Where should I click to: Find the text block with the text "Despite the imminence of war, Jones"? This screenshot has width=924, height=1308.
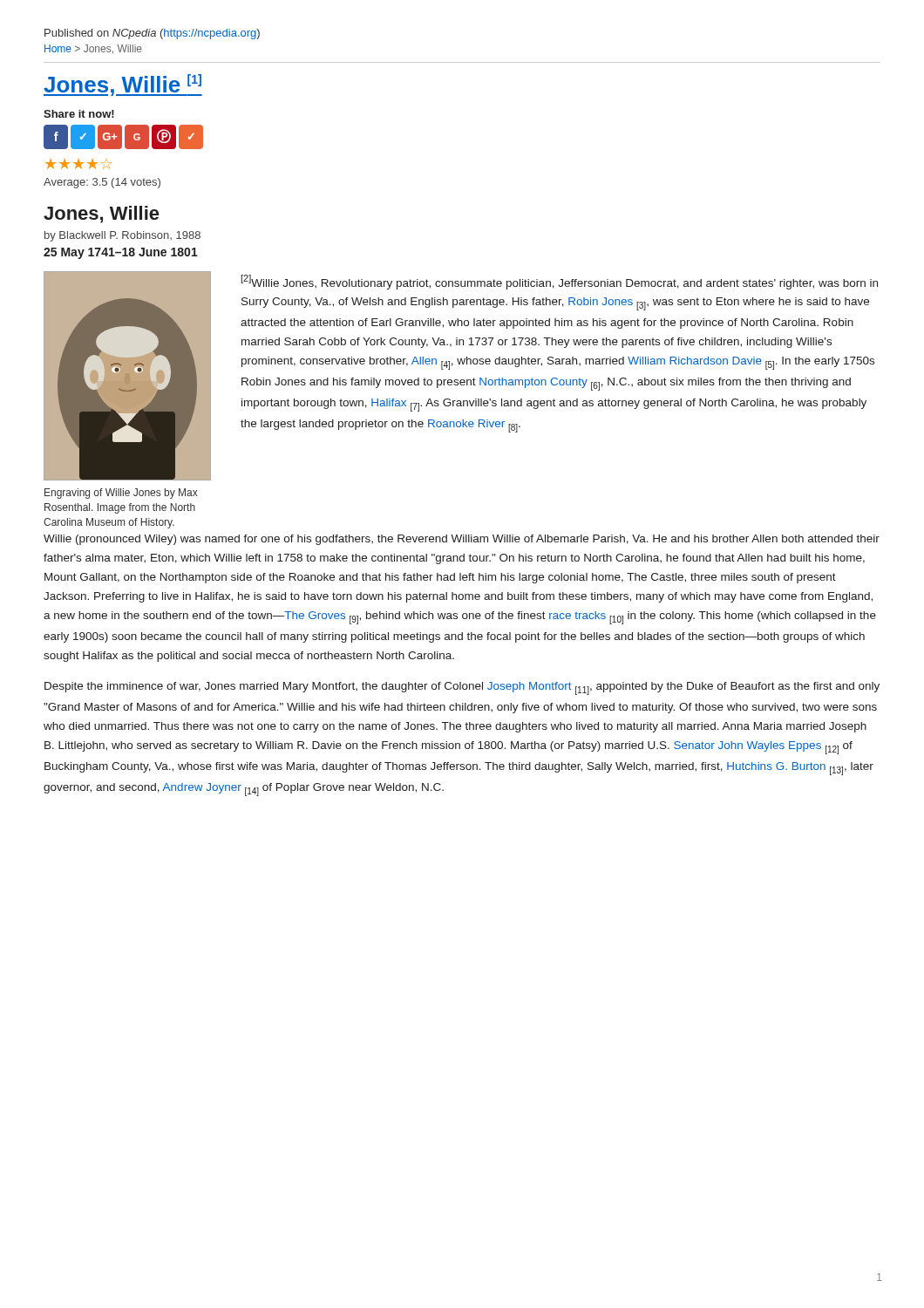(x=462, y=738)
